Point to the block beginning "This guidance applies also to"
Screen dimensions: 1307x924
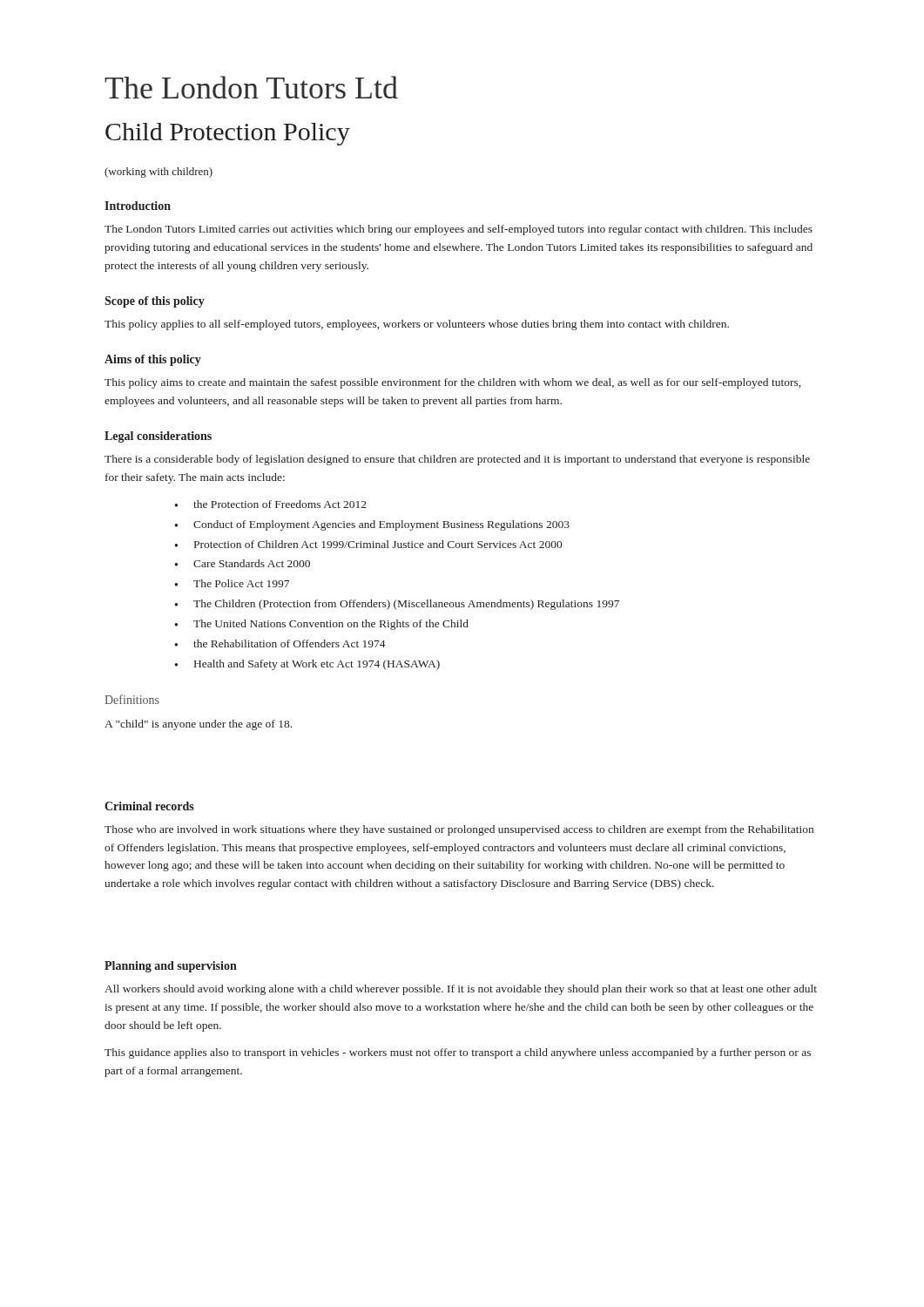458,1061
